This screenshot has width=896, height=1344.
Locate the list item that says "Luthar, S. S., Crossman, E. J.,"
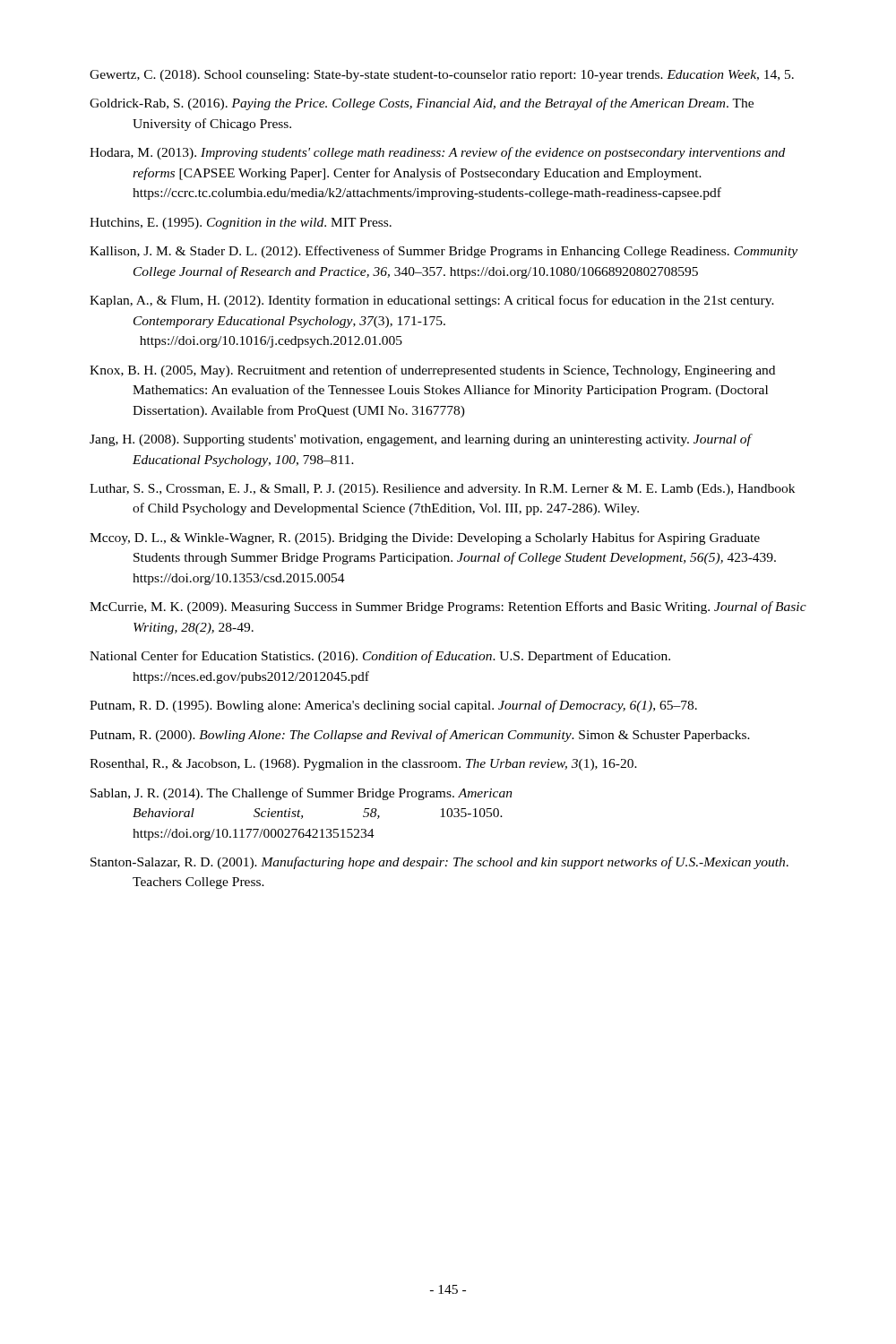pos(442,498)
